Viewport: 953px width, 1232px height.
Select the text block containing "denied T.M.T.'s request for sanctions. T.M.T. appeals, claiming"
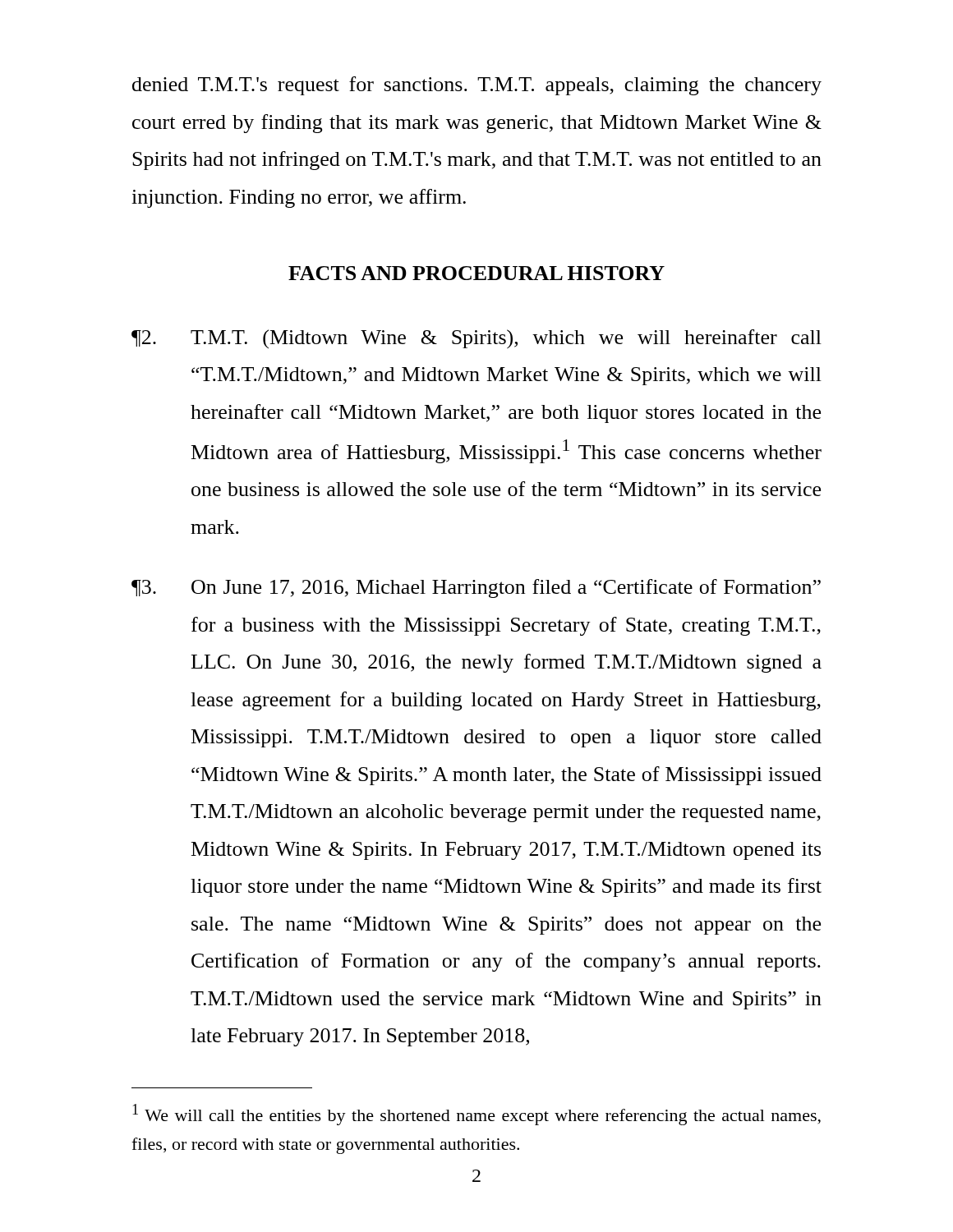pyautogui.click(x=476, y=140)
